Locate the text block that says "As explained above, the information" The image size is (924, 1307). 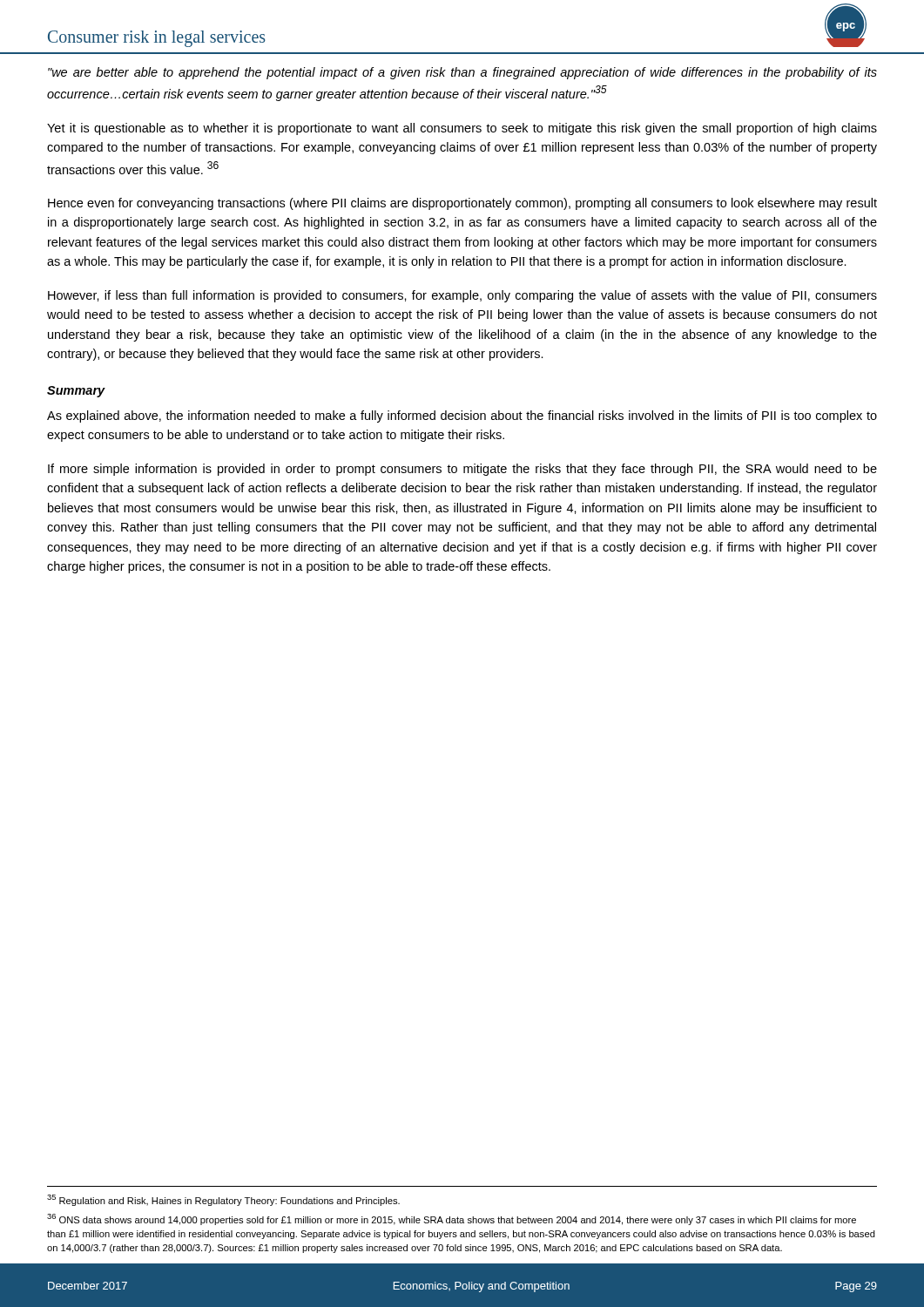(x=462, y=425)
